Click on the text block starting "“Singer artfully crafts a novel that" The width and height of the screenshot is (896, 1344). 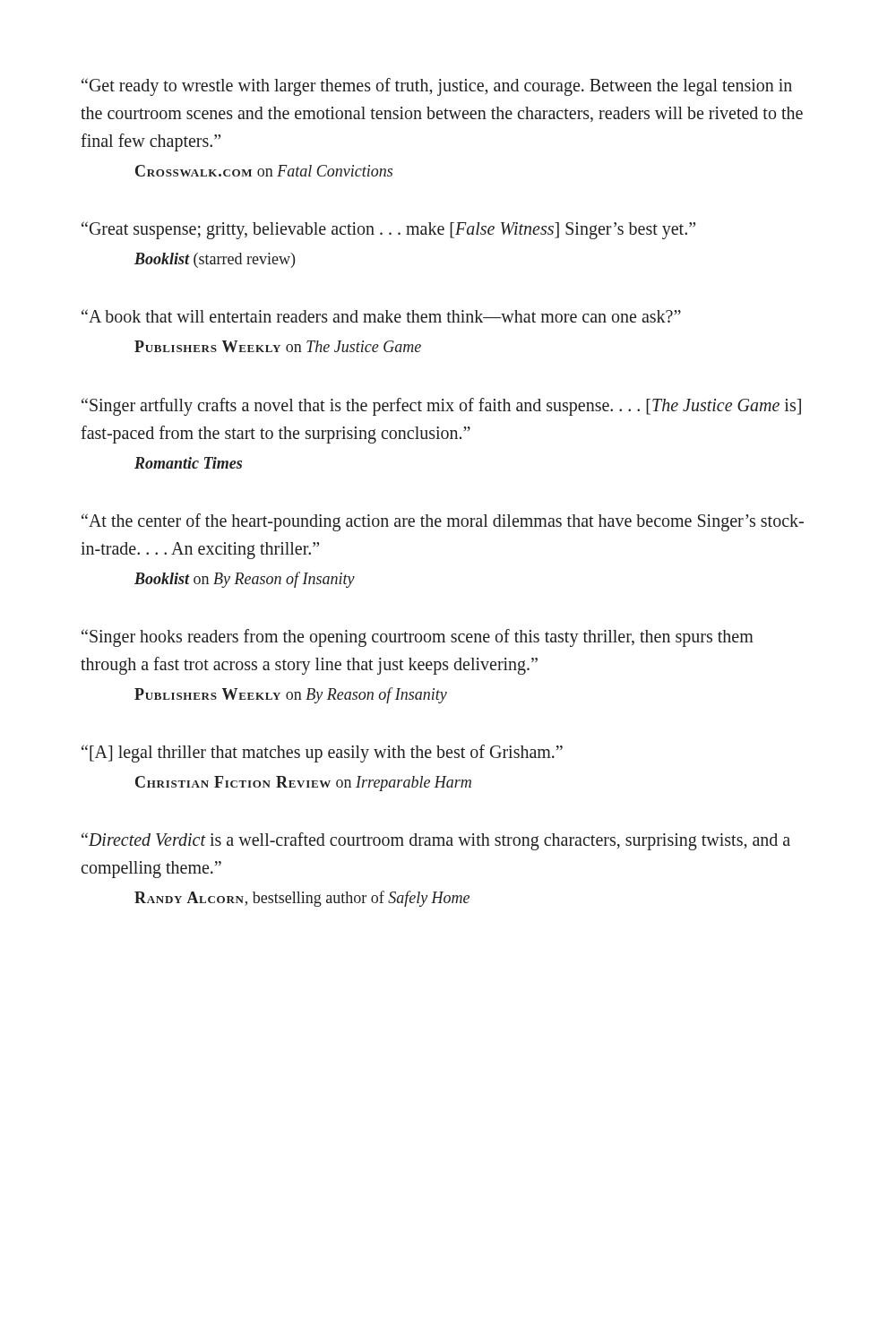pos(444,433)
